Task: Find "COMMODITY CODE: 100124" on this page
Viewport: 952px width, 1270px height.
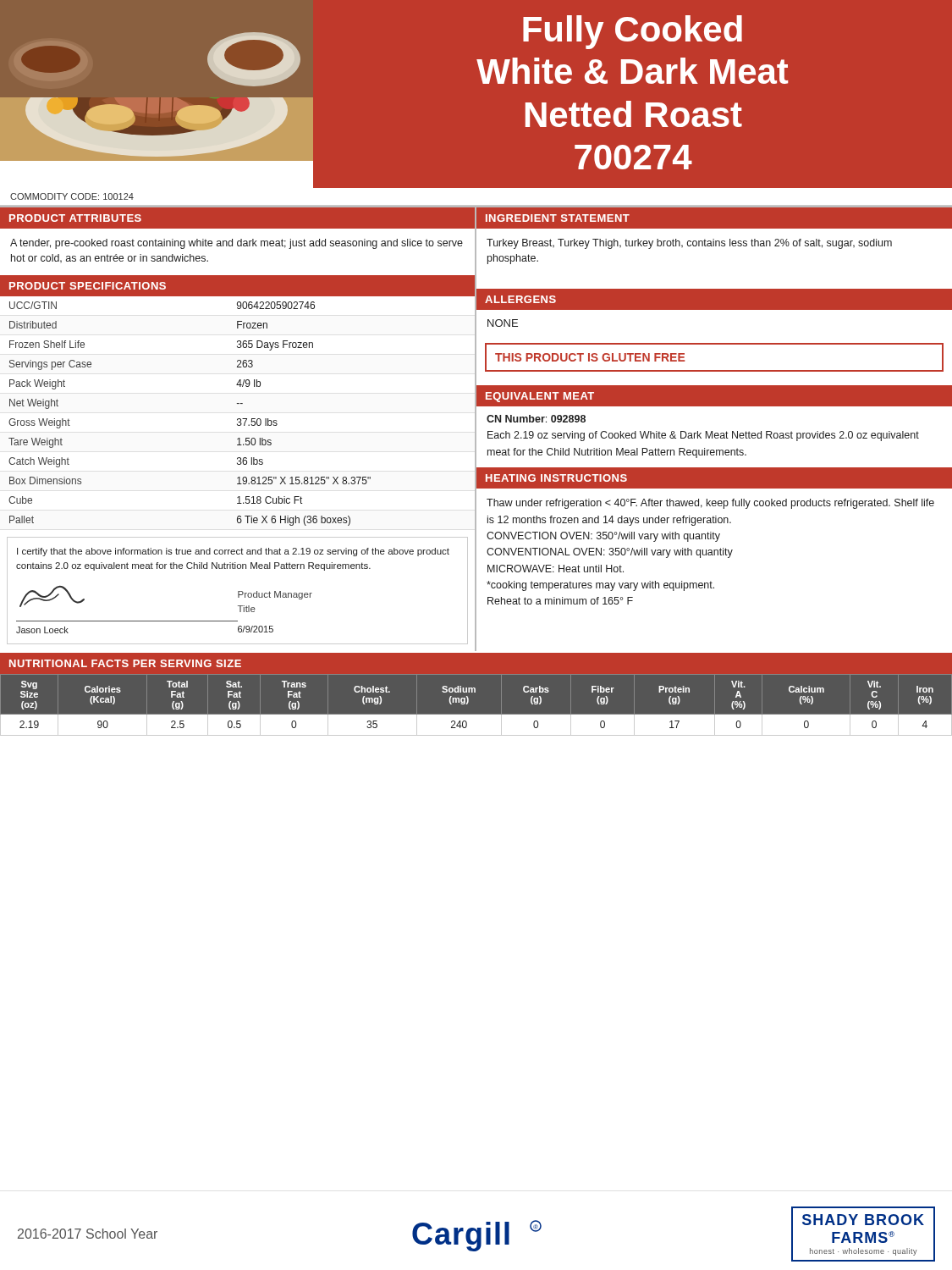Action: [x=72, y=196]
